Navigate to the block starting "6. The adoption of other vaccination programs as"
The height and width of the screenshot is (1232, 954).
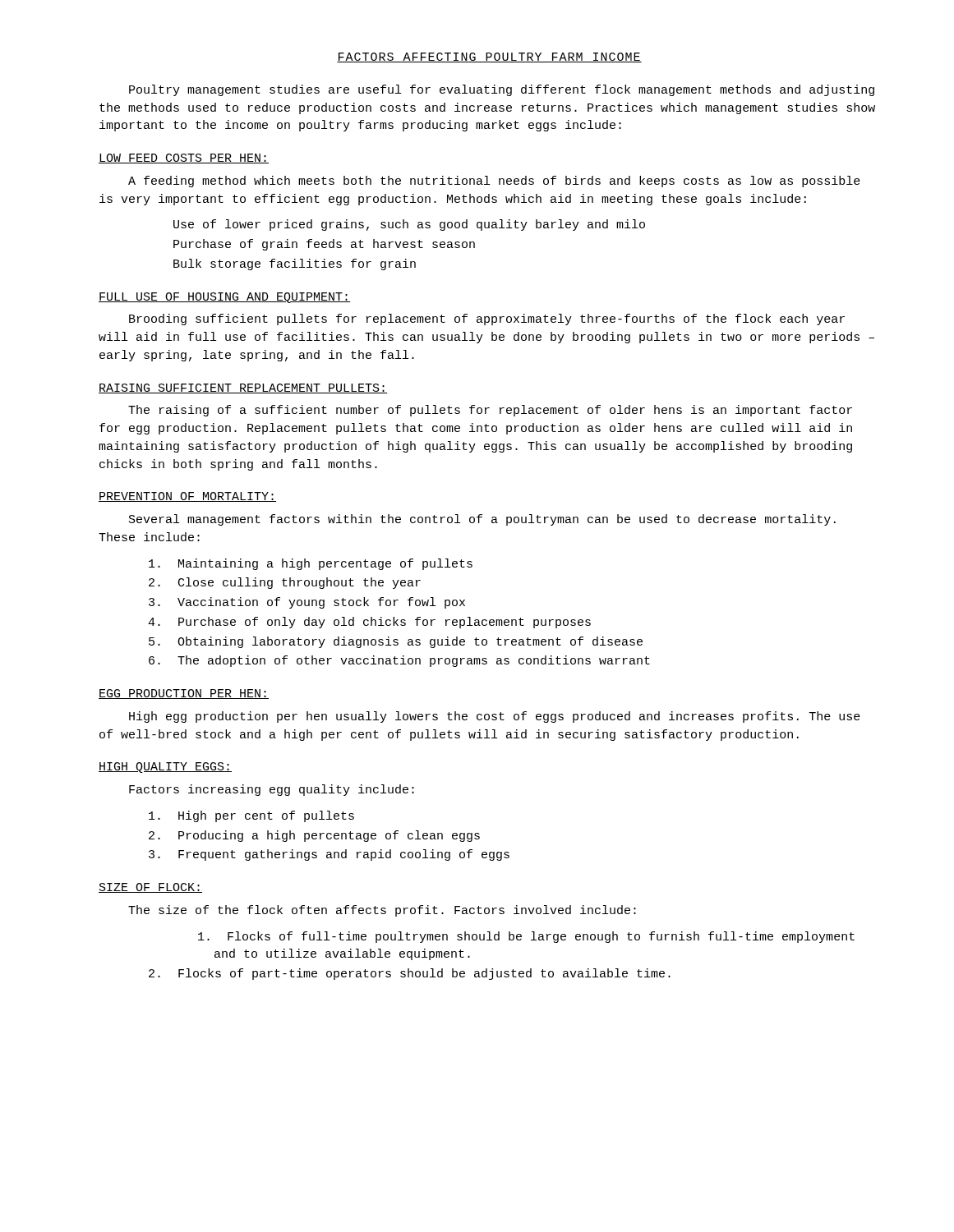[399, 662]
